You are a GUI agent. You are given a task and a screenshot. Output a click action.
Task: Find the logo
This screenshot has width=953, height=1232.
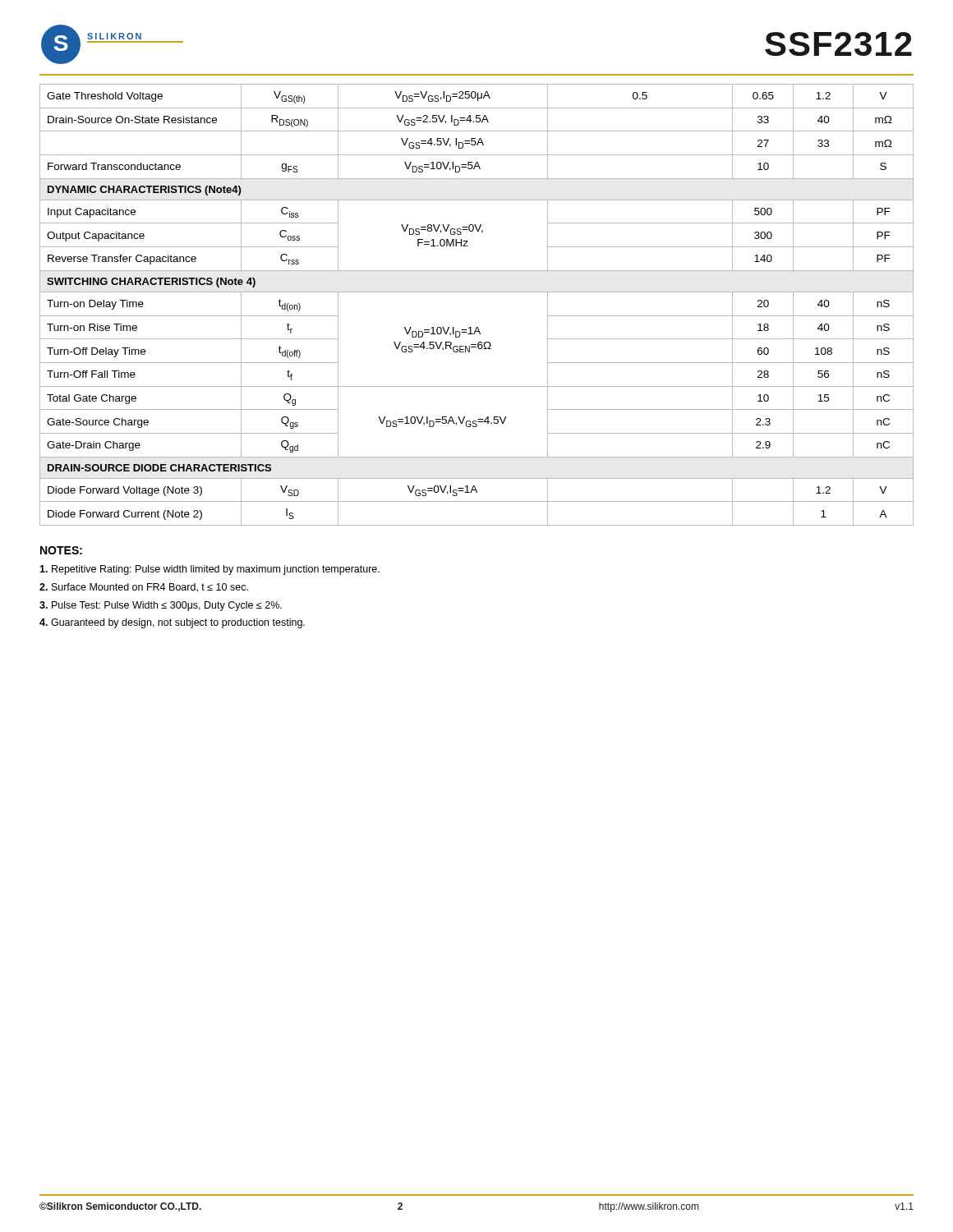coord(113,44)
